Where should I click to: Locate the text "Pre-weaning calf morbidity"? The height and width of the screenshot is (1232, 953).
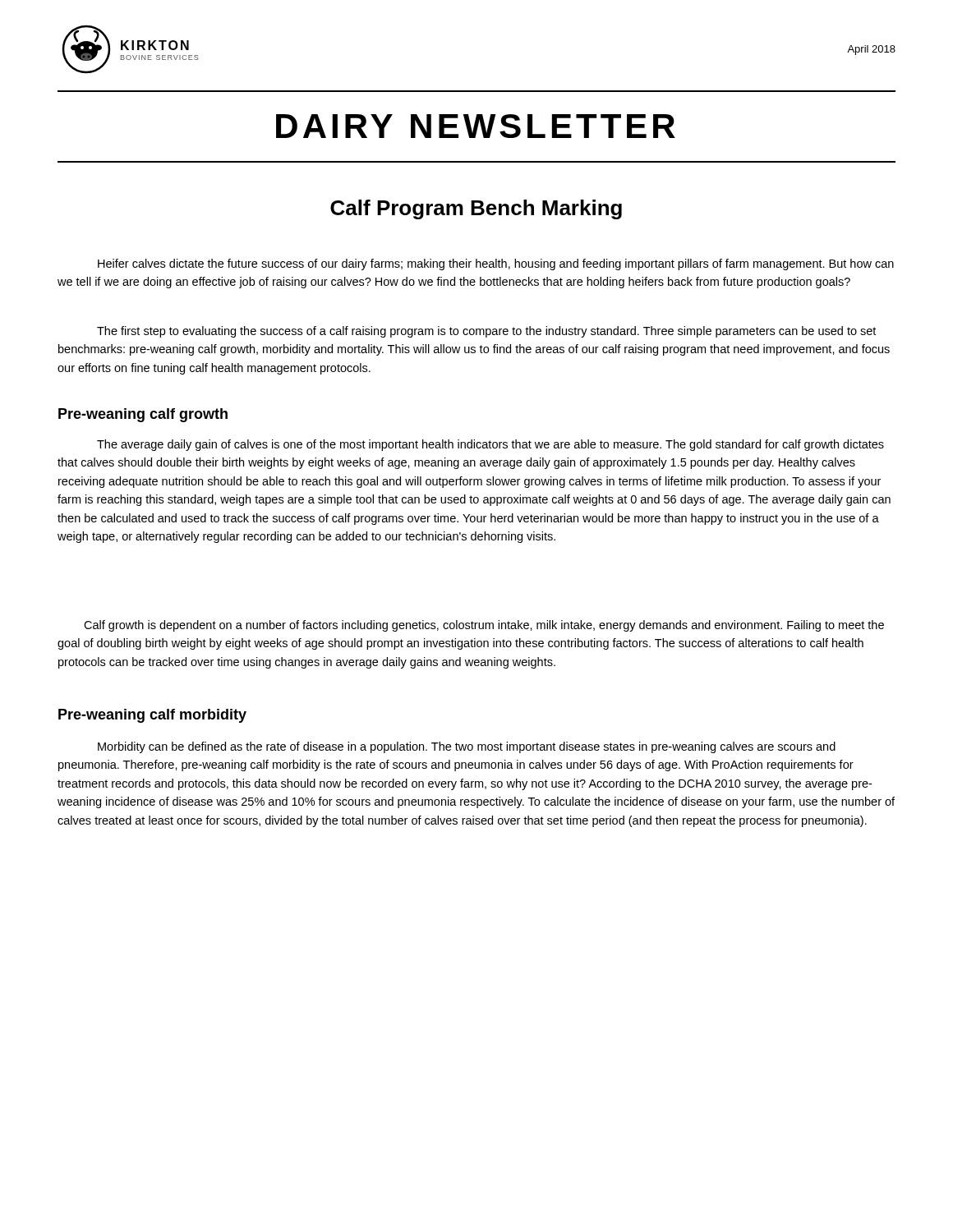tap(152, 715)
